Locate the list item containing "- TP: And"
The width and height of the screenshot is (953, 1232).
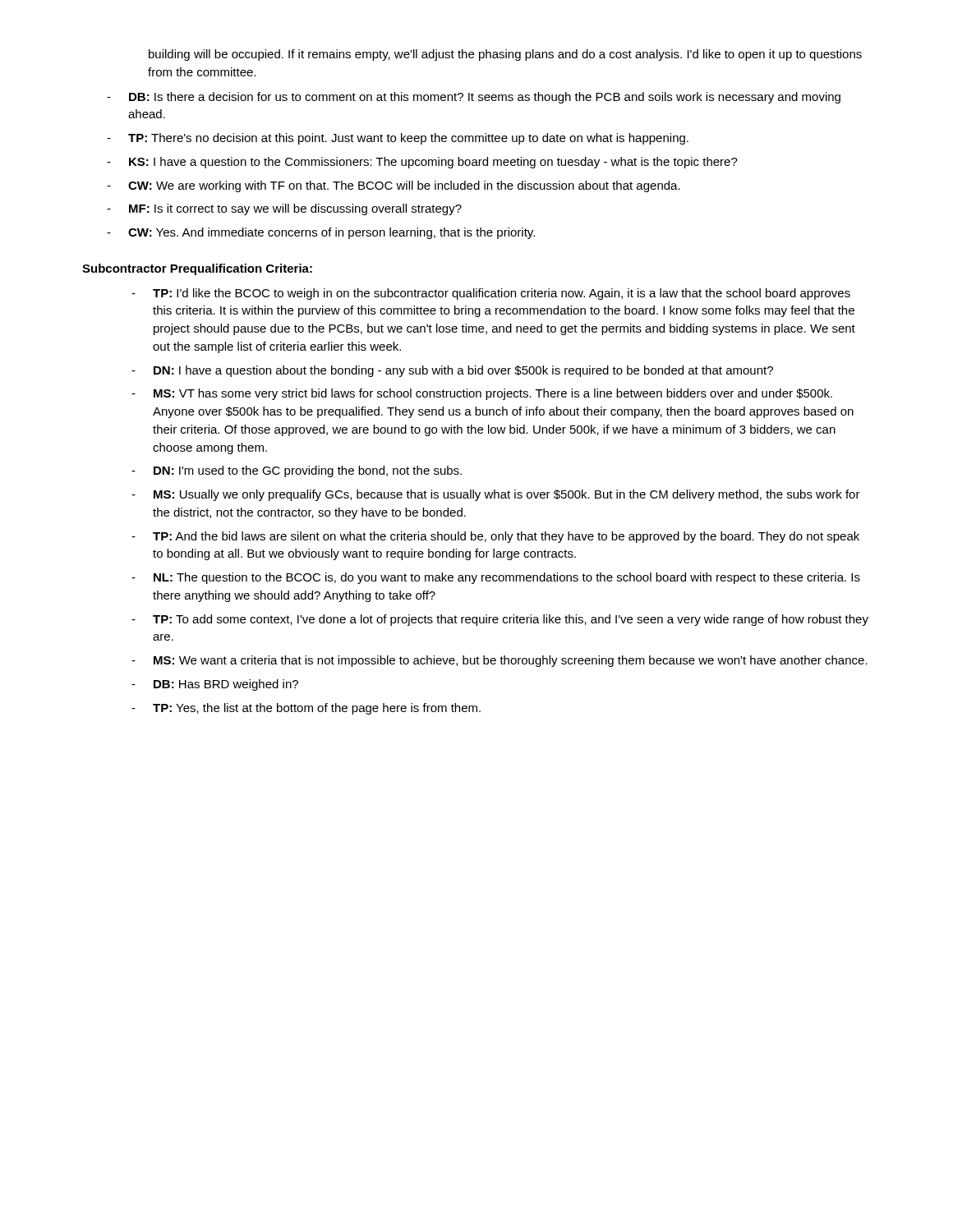[501, 545]
